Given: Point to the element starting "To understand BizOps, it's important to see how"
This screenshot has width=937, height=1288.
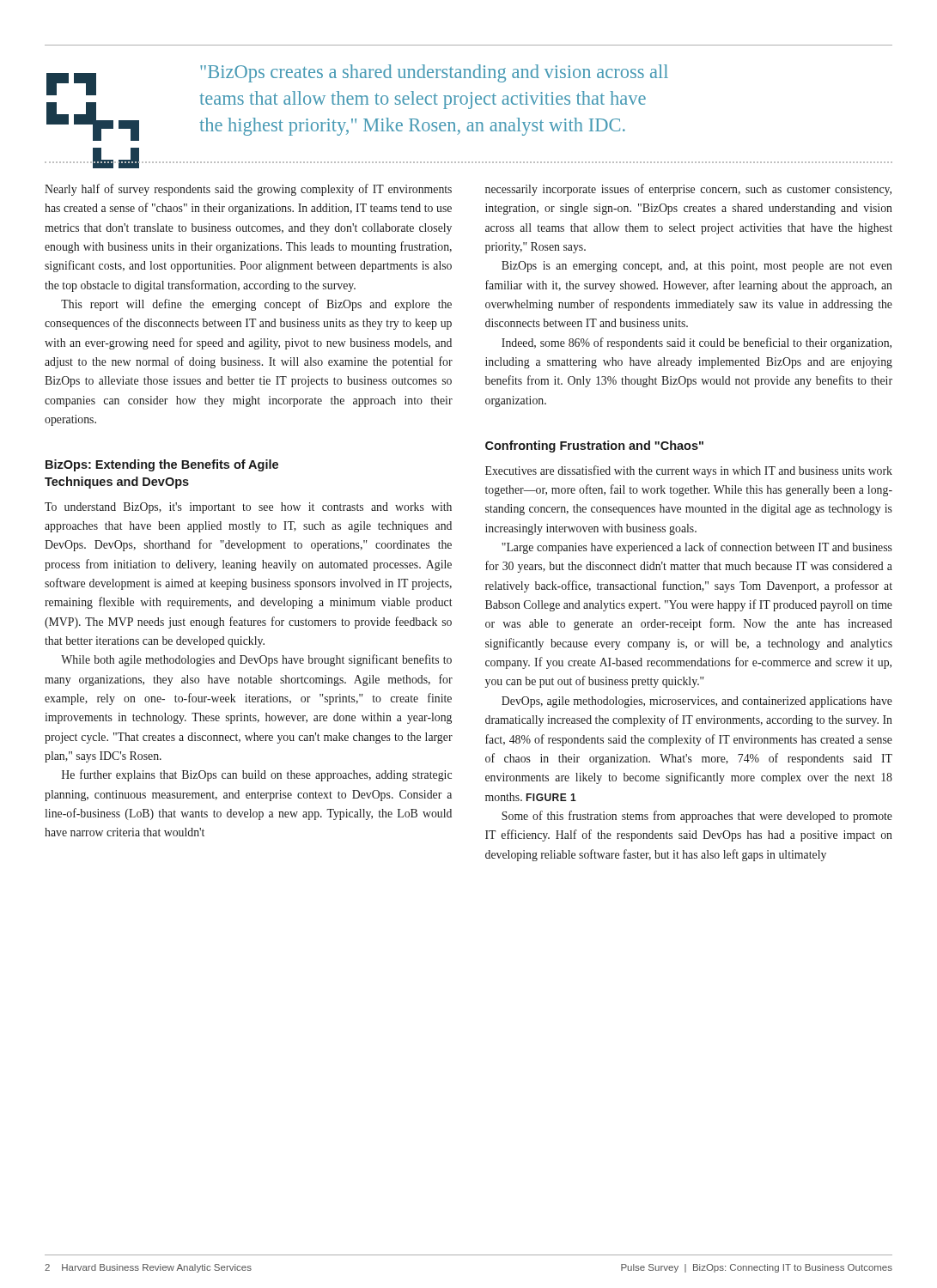Looking at the screenshot, I should pyautogui.click(x=248, y=670).
